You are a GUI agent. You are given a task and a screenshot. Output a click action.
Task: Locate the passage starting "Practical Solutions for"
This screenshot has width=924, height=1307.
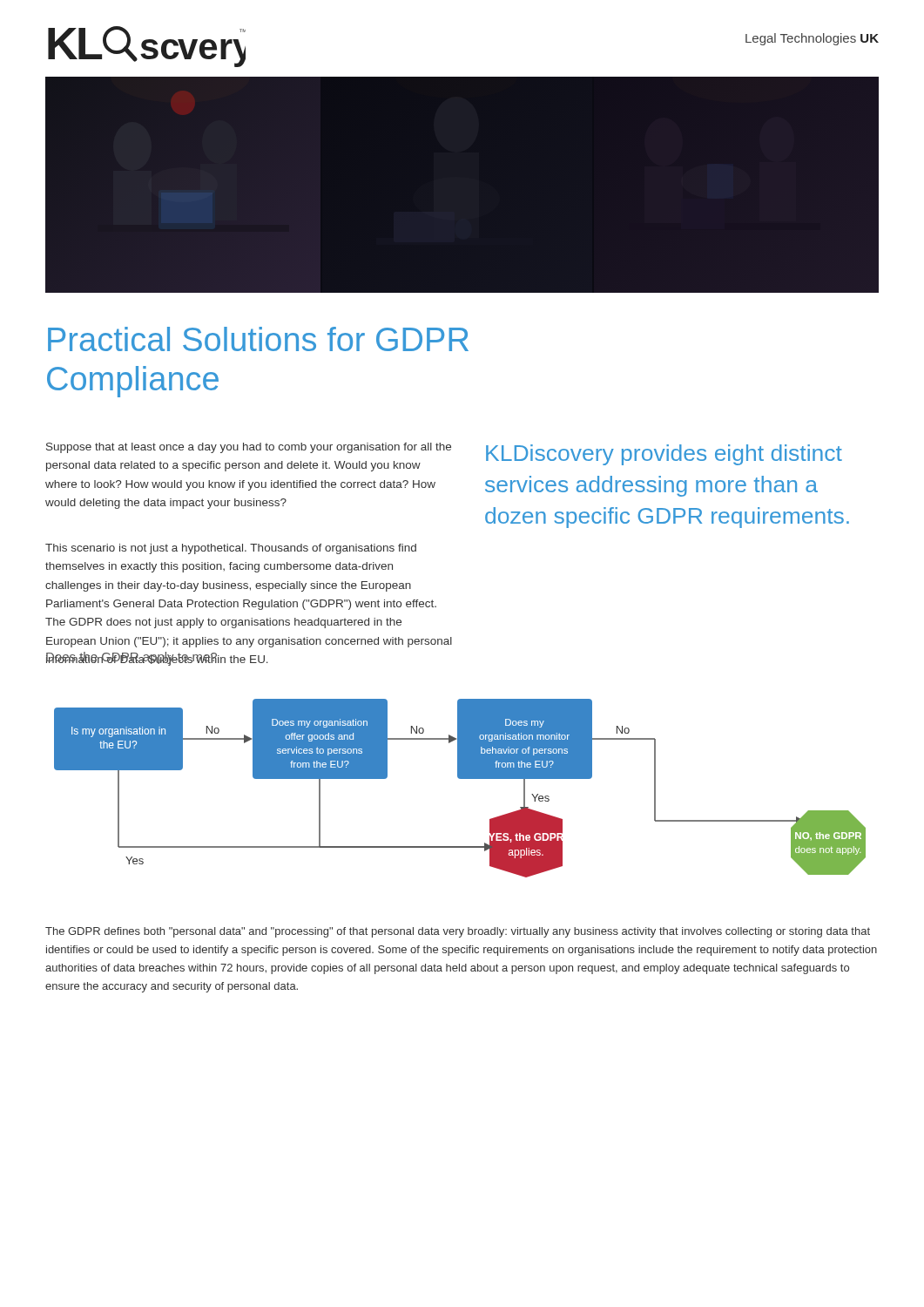point(259,360)
